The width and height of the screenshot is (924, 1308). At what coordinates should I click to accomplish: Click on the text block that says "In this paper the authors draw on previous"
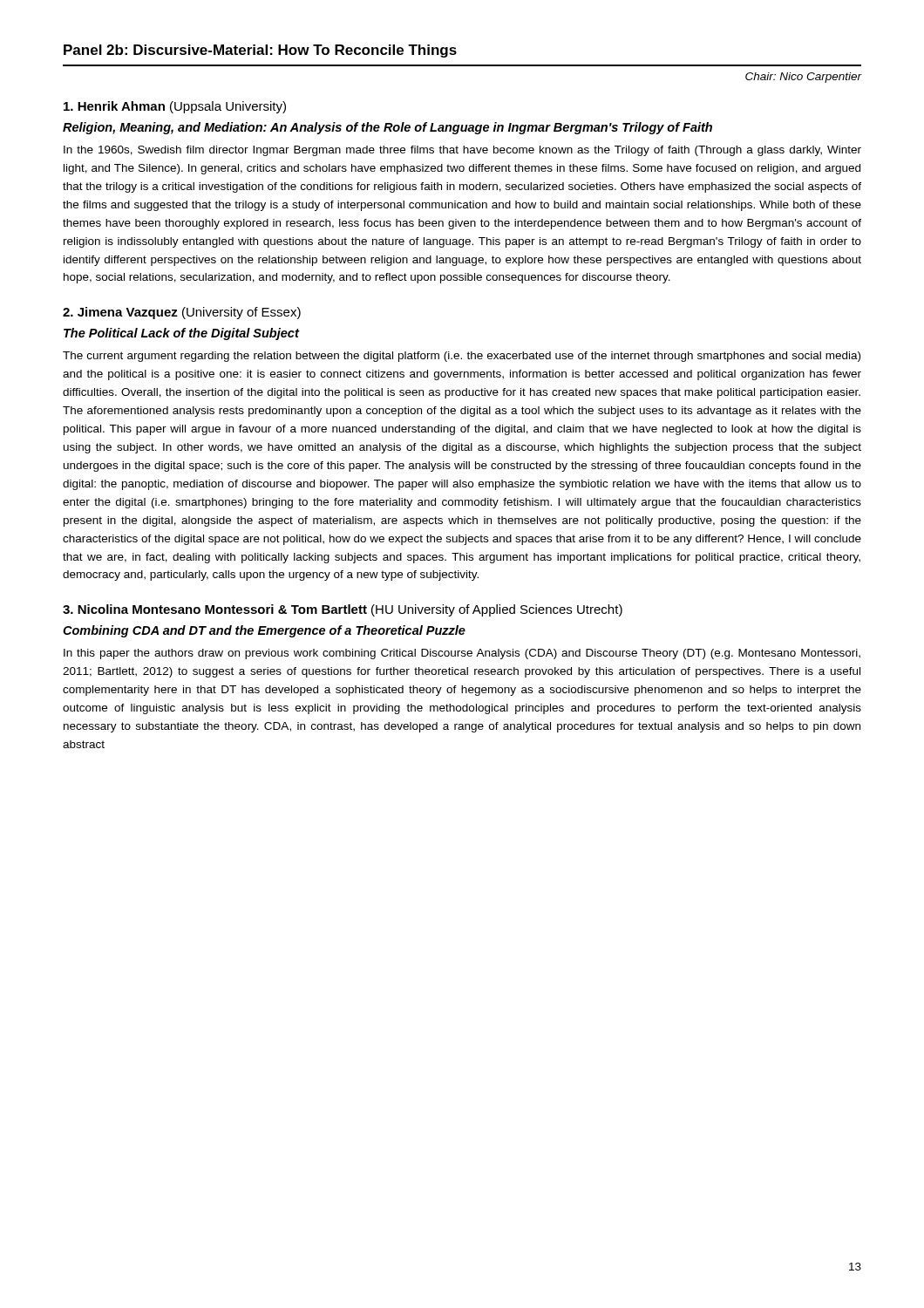(462, 699)
